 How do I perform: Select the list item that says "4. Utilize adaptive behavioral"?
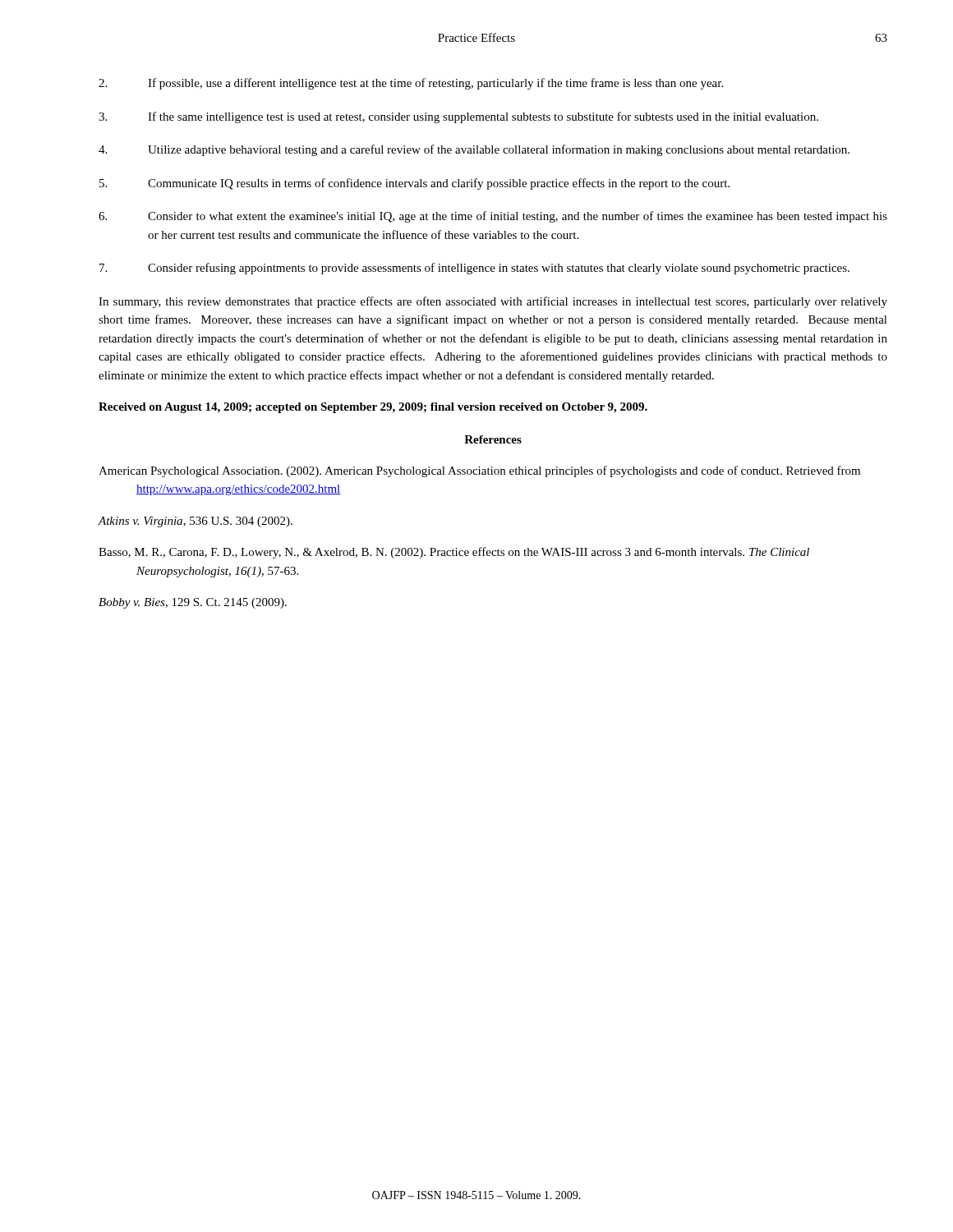pyautogui.click(x=493, y=150)
